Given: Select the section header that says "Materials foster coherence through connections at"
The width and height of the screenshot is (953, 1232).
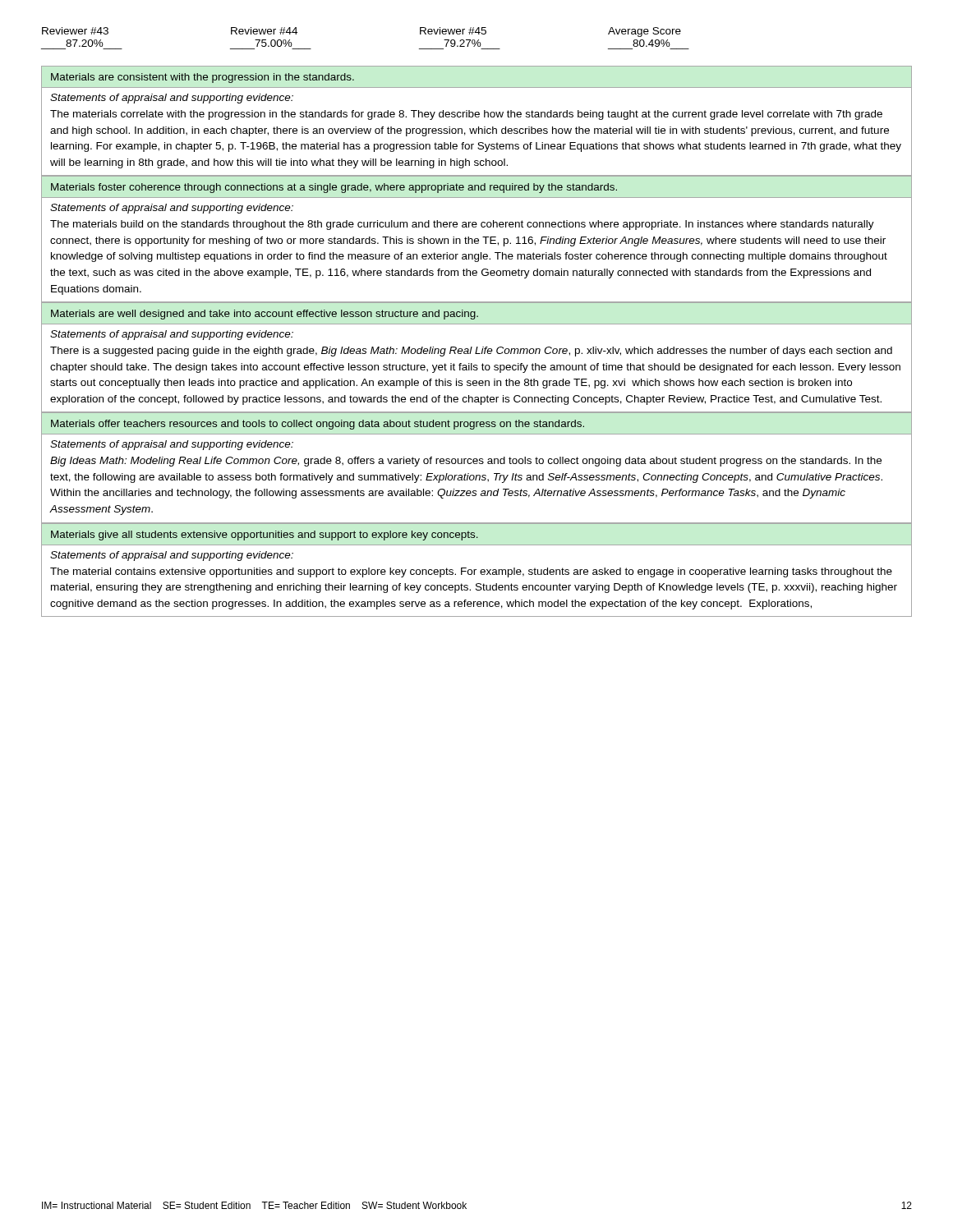Looking at the screenshot, I should (x=334, y=187).
